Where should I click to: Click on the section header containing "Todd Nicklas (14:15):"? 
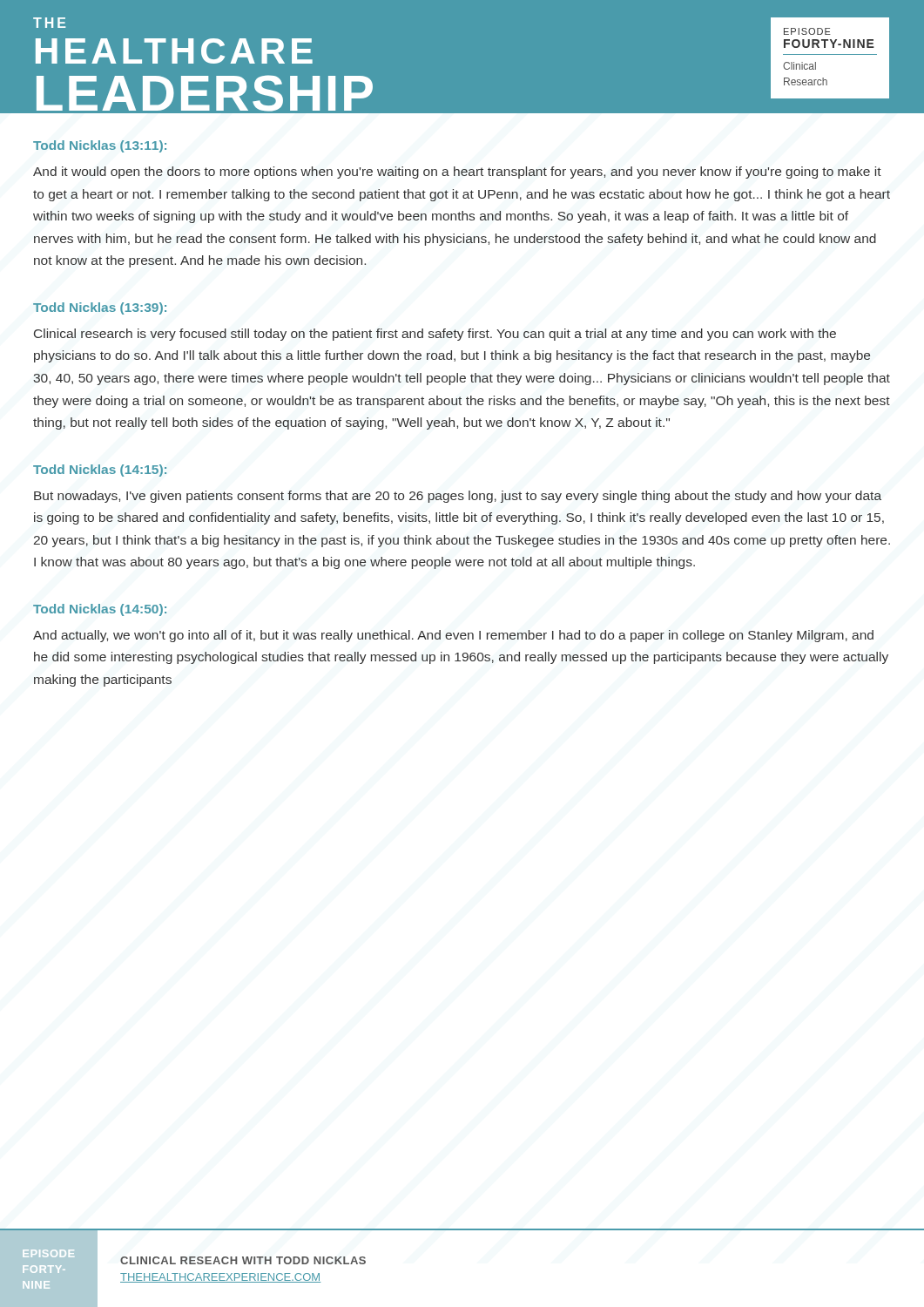pyautogui.click(x=100, y=469)
